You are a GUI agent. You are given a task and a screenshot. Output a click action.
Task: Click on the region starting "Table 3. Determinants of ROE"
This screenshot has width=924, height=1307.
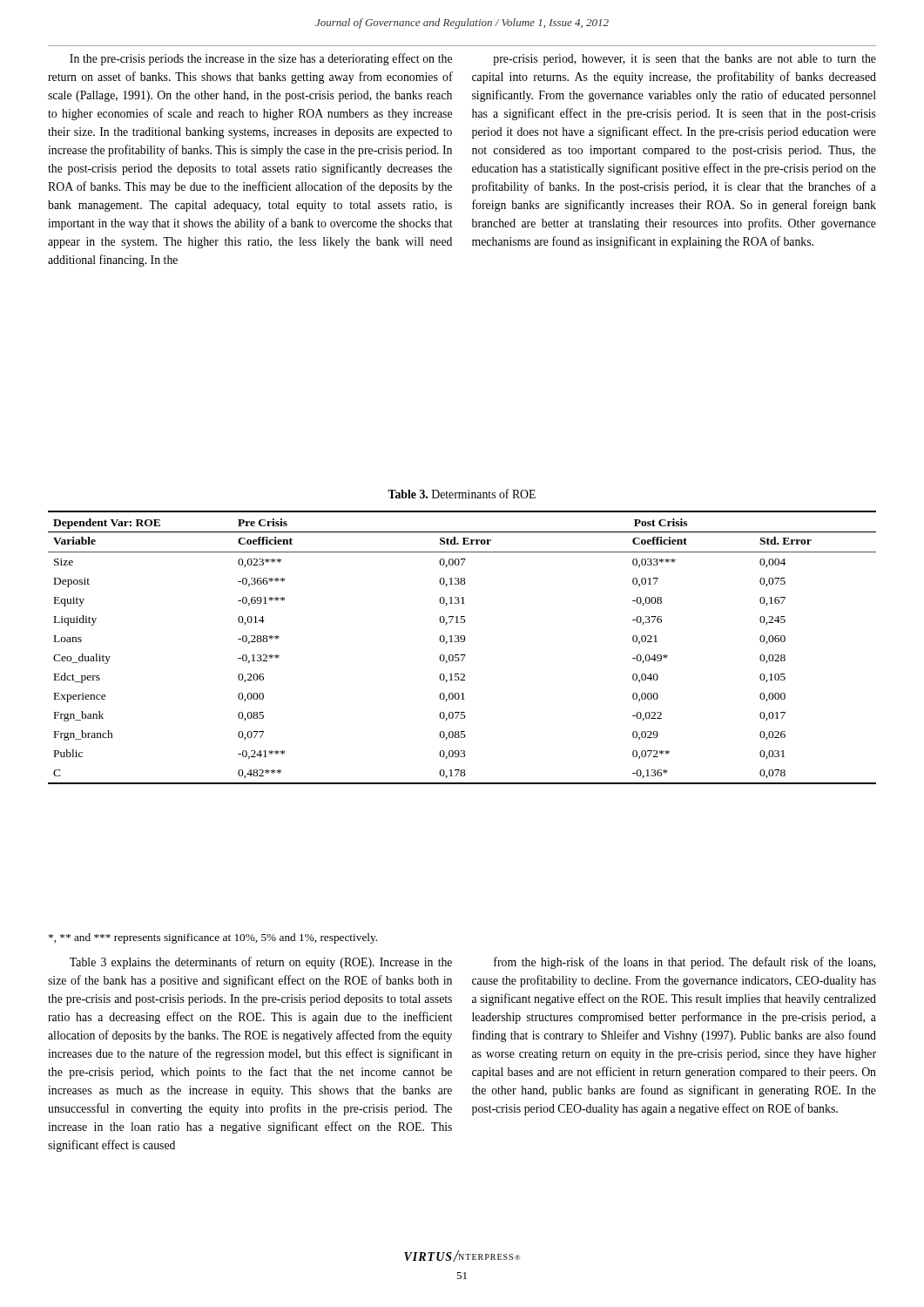coord(462,494)
